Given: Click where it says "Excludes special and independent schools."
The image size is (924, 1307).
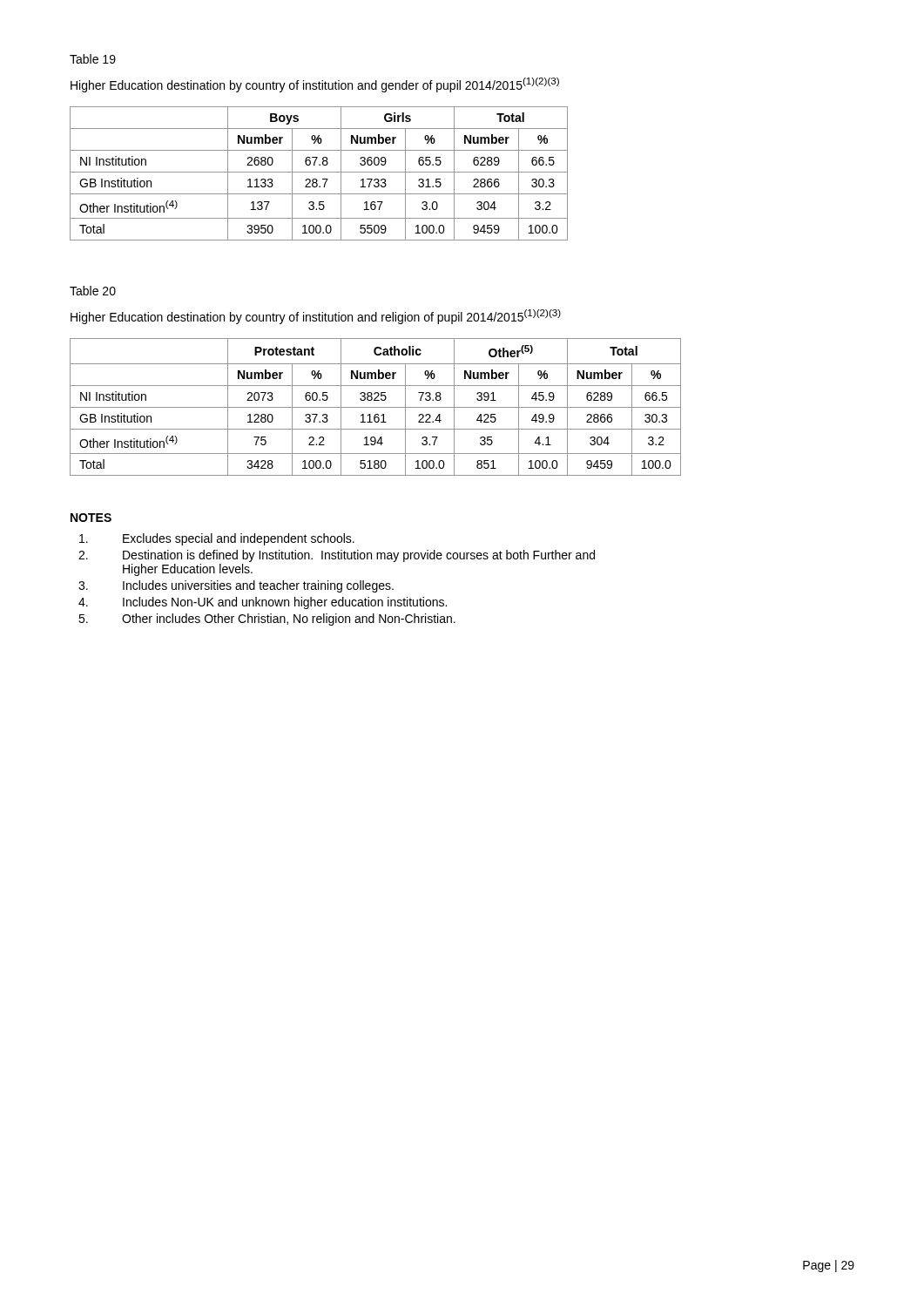Looking at the screenshot, I should 217,539.
